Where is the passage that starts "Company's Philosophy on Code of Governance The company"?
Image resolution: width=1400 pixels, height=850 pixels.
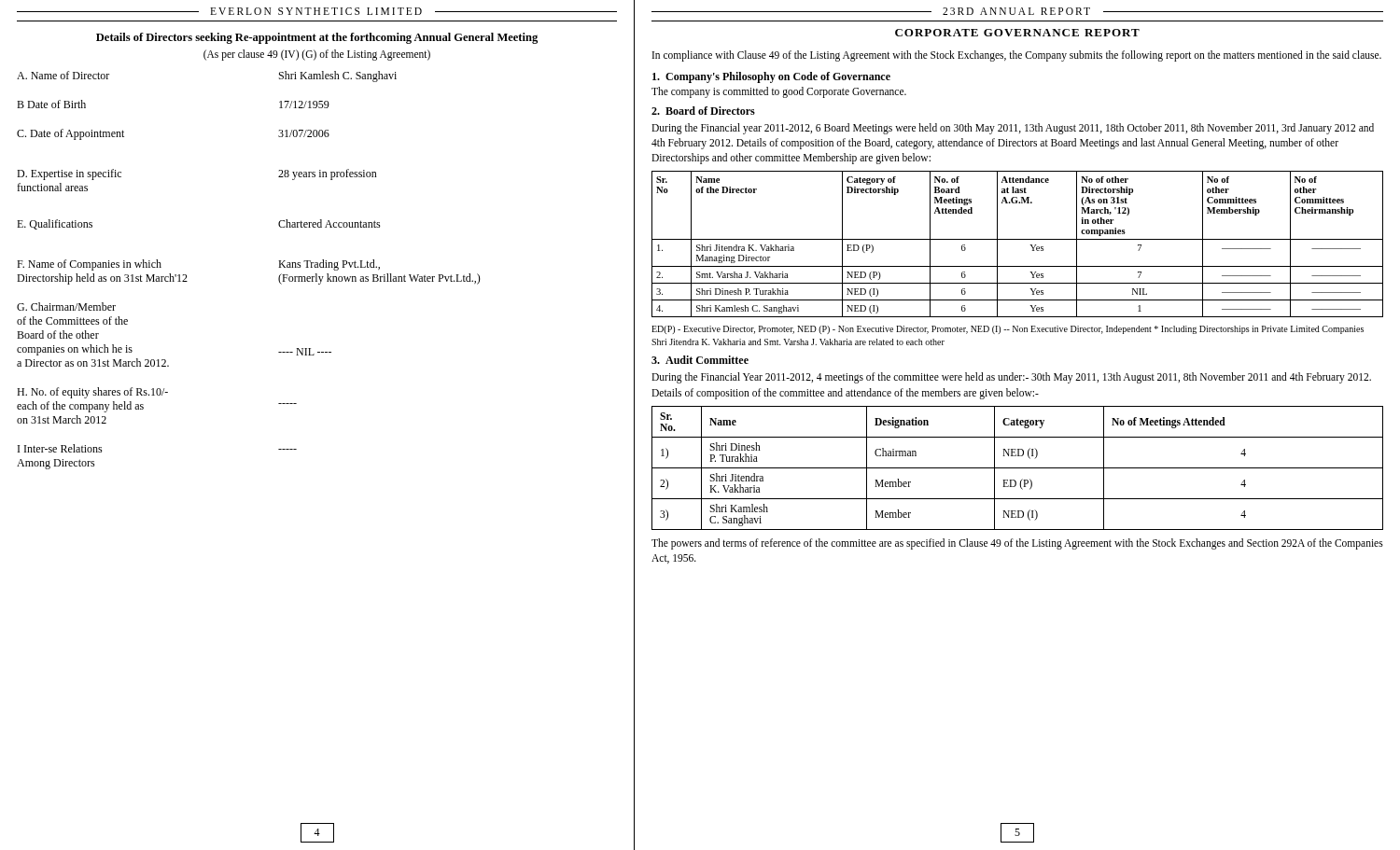[x=779, y=84]
